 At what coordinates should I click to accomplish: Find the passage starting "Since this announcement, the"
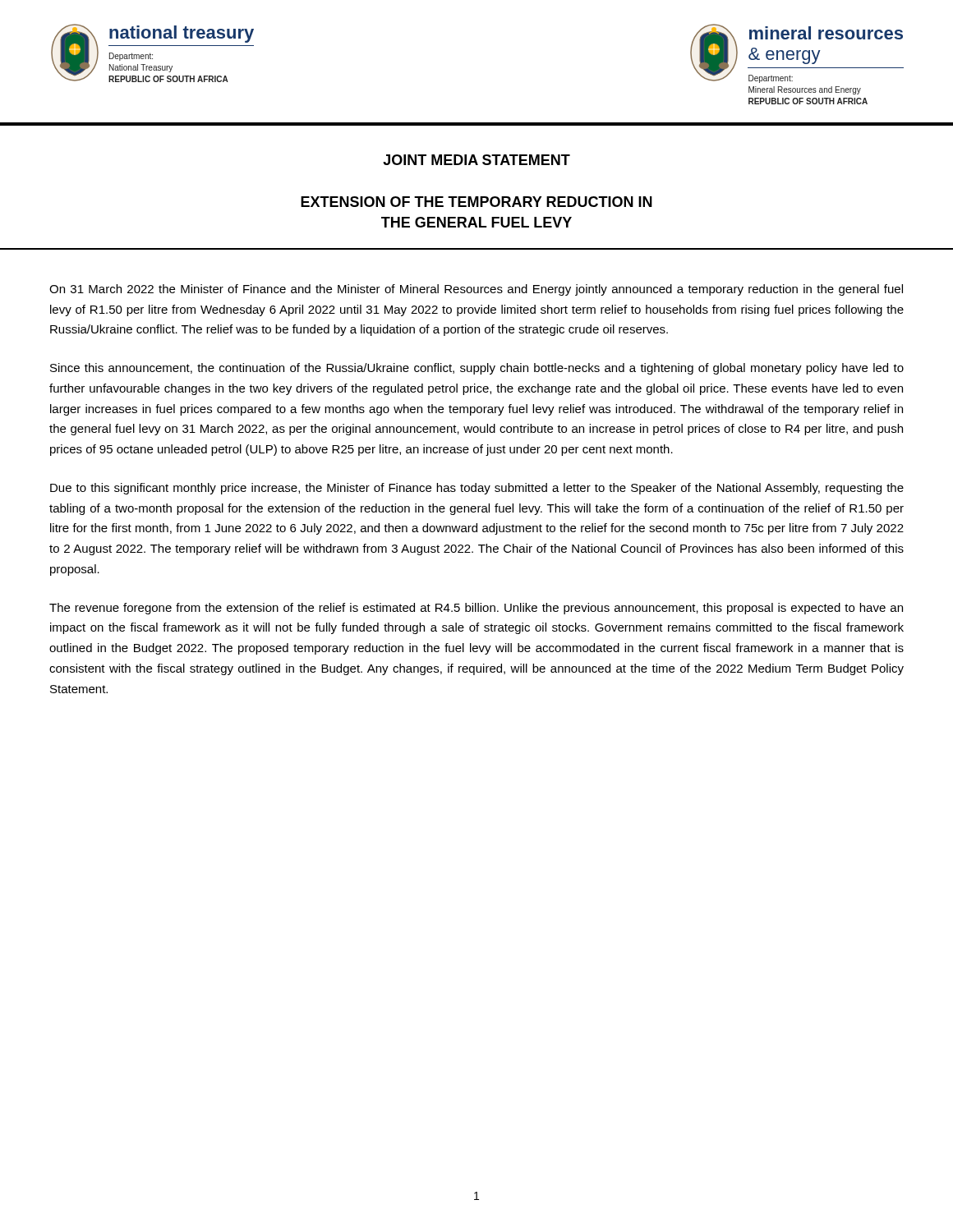[x=476, y=408]
